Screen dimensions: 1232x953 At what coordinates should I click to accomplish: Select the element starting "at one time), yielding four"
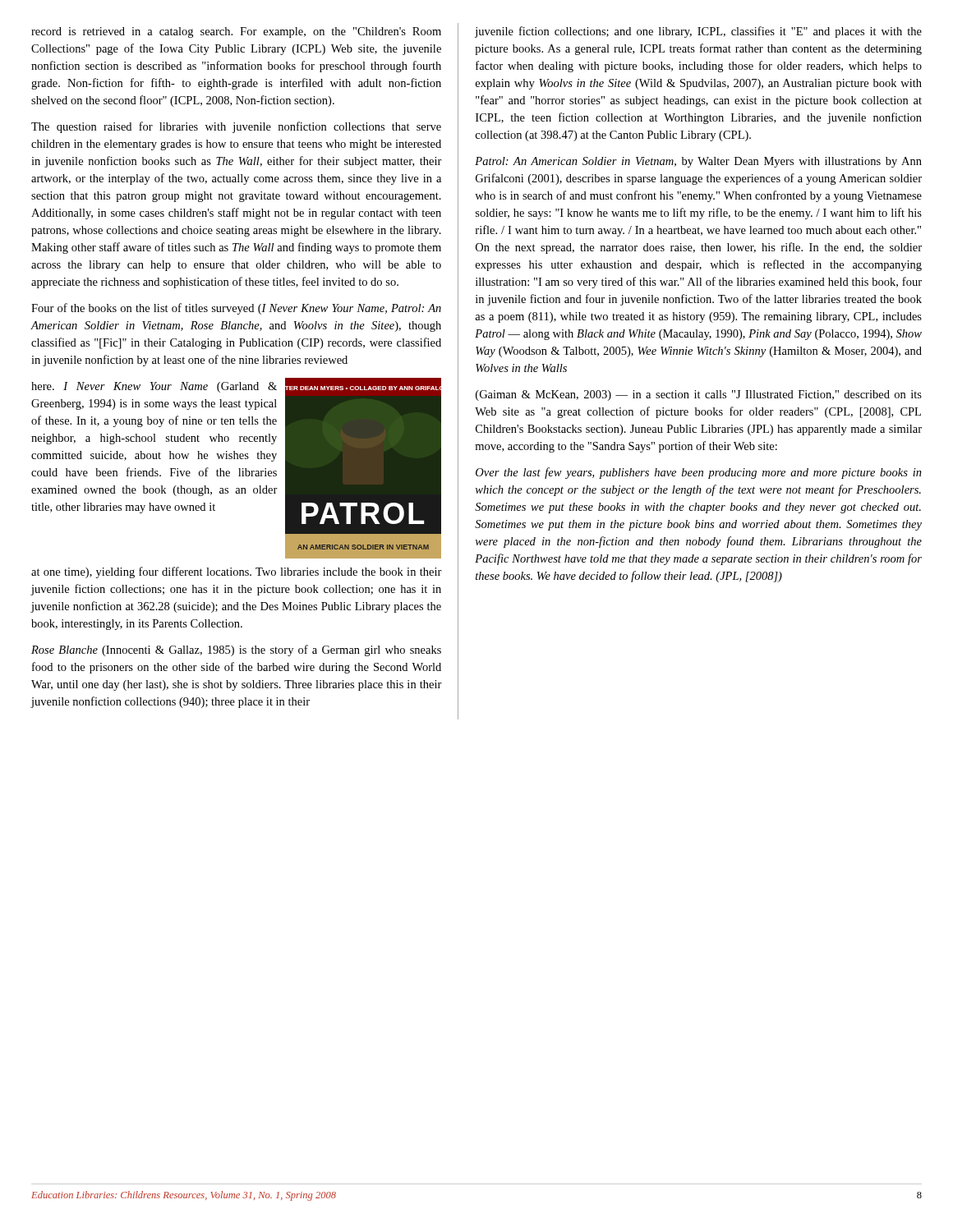[236, 637]
